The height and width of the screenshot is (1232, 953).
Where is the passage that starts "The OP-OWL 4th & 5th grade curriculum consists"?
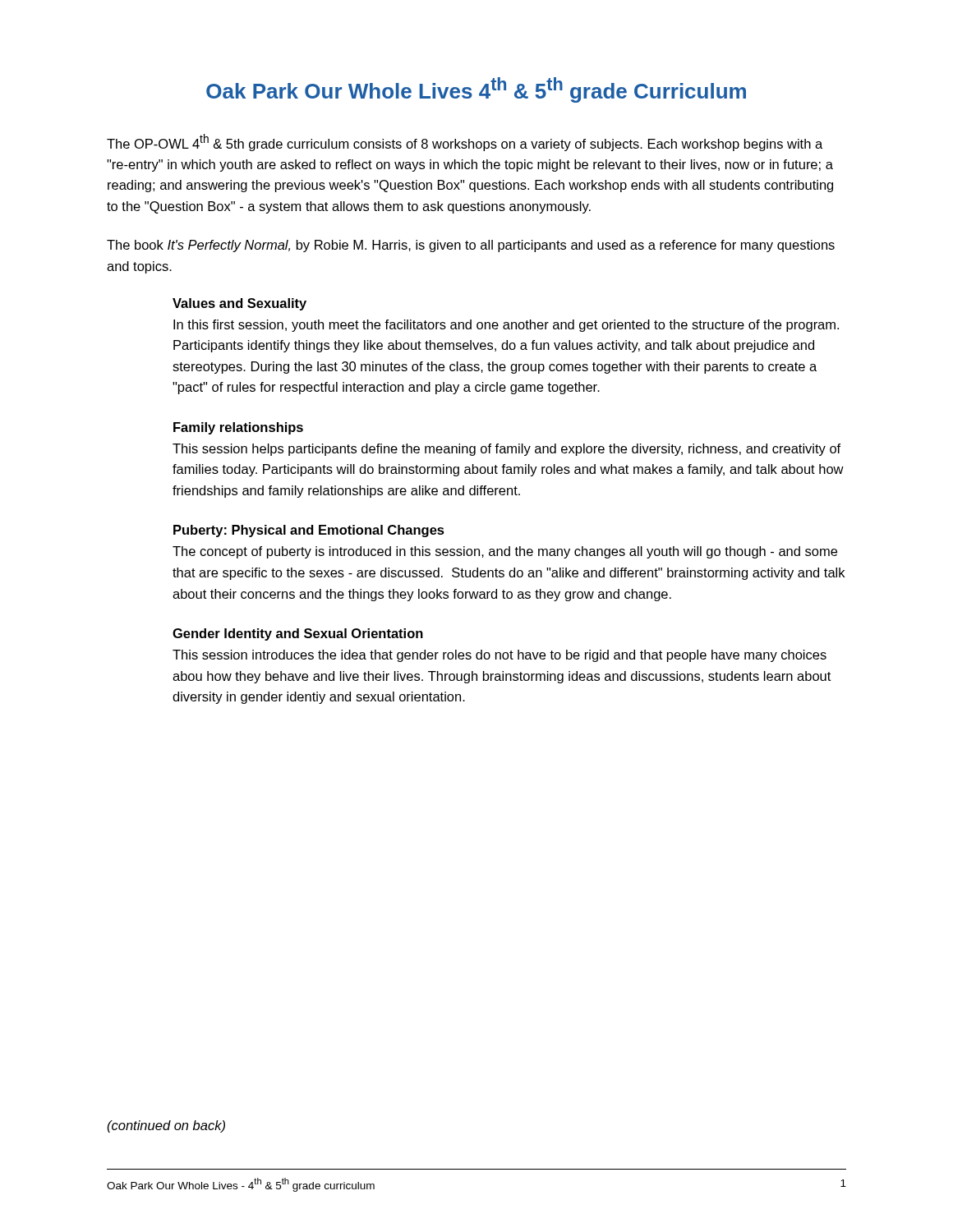coord(470,173)
